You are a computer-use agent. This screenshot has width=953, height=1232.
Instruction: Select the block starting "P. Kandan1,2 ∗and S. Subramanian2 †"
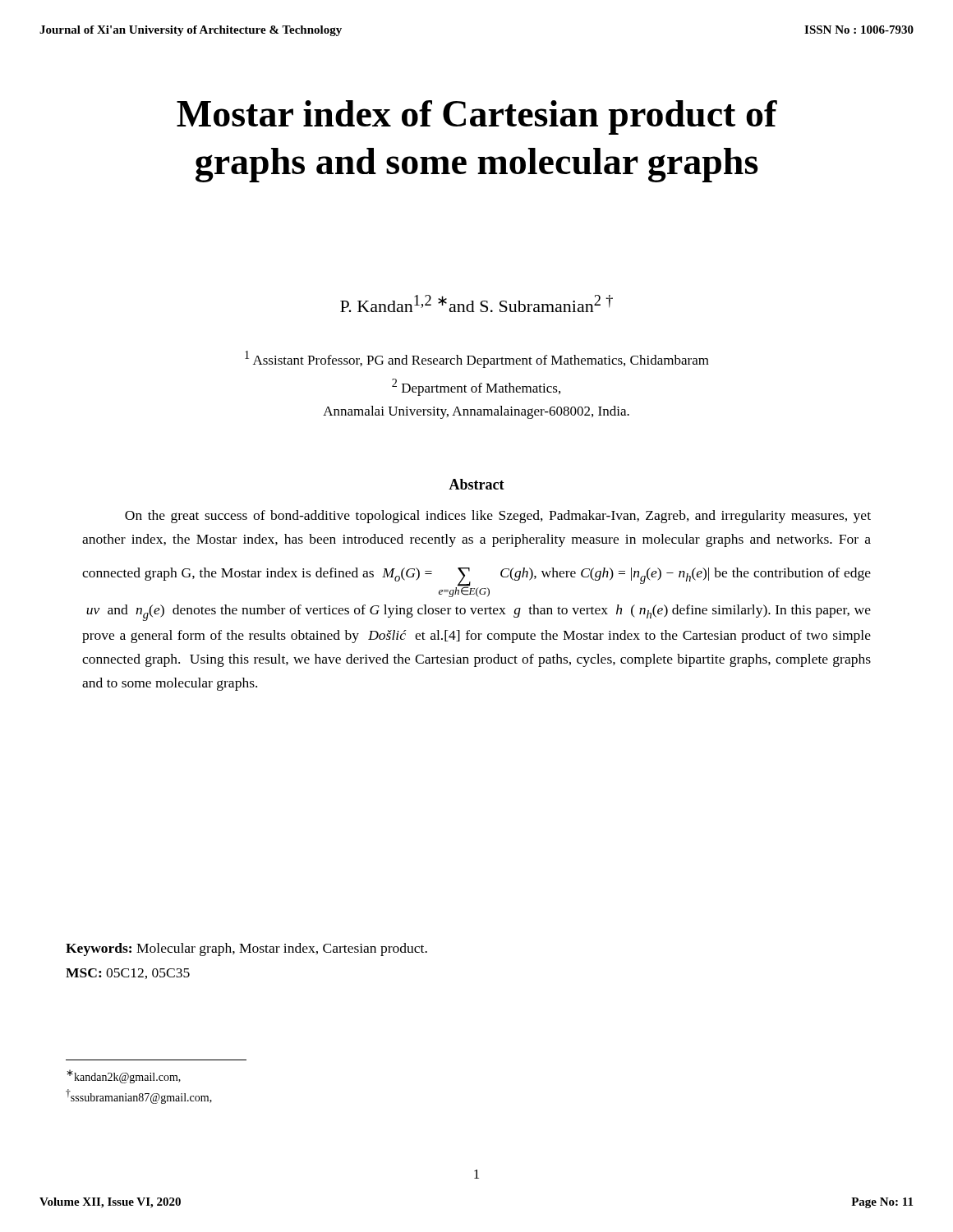476,304
